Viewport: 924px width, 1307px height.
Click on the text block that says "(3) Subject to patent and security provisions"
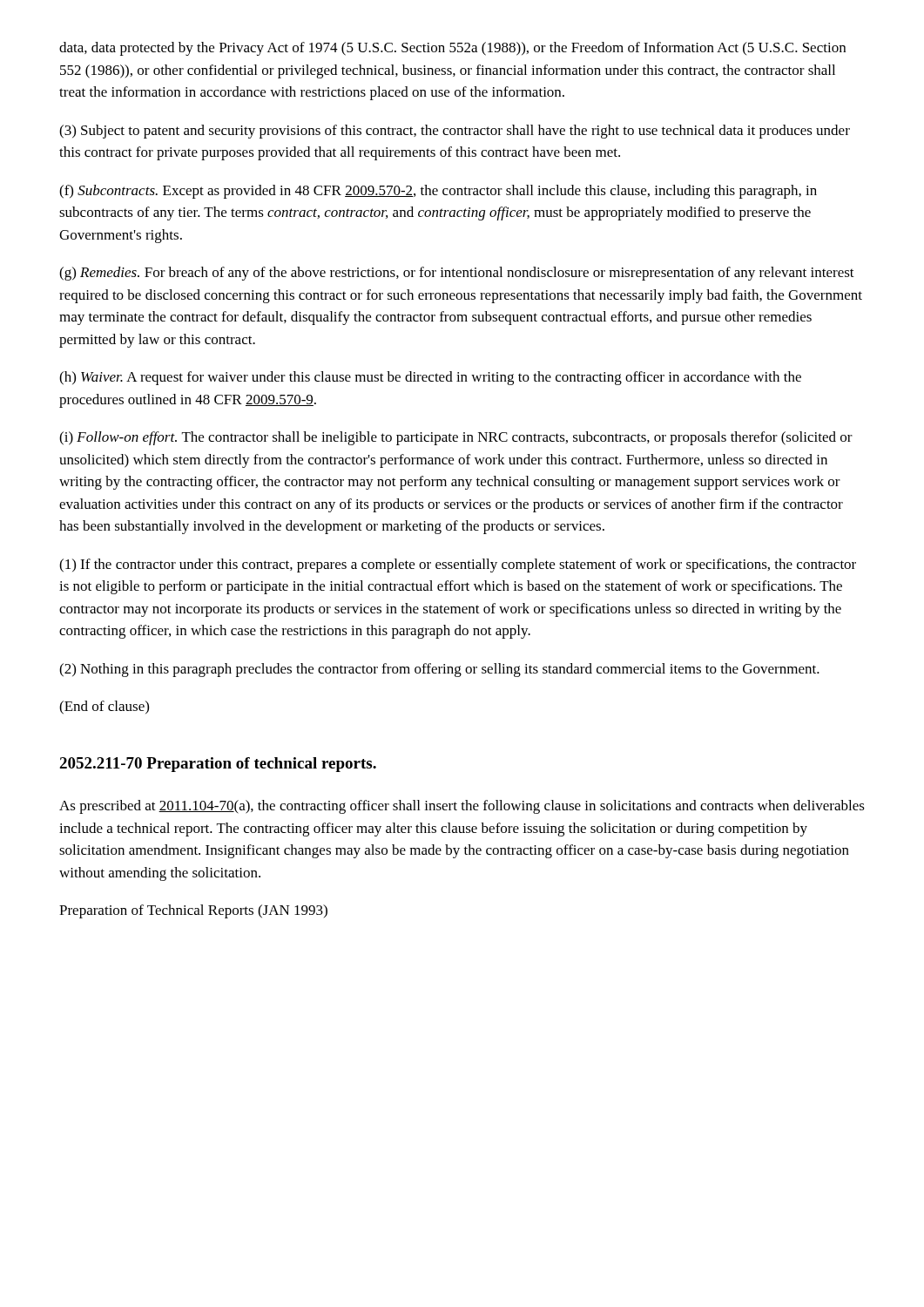pos(455,141)
